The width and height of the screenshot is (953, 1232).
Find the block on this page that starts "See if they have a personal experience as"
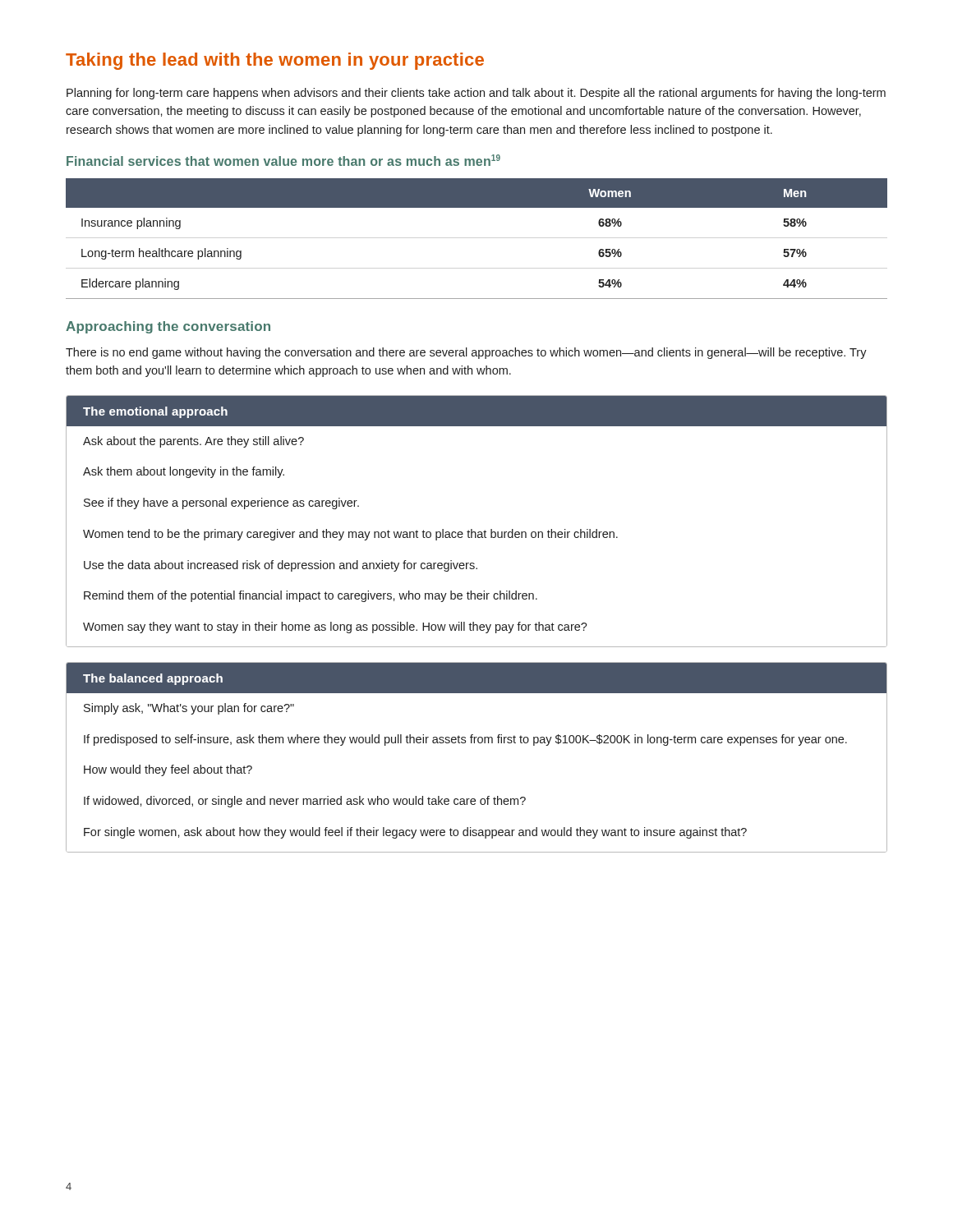(221, 503)
